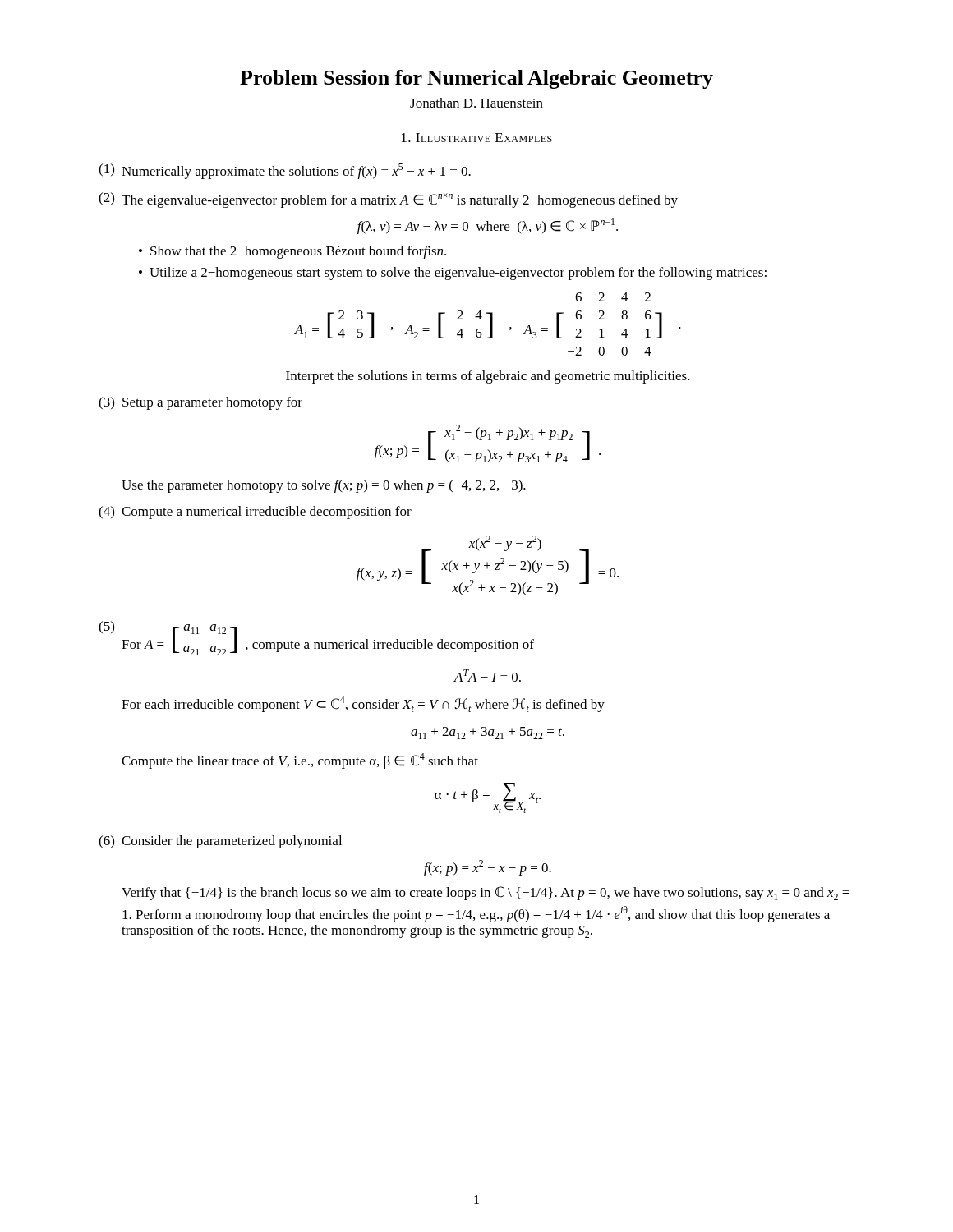Click on the block starting "(2) The eigenvalue-eigenvector problem"
Screen dimensions: 1232x953
(x=476, y=287)
